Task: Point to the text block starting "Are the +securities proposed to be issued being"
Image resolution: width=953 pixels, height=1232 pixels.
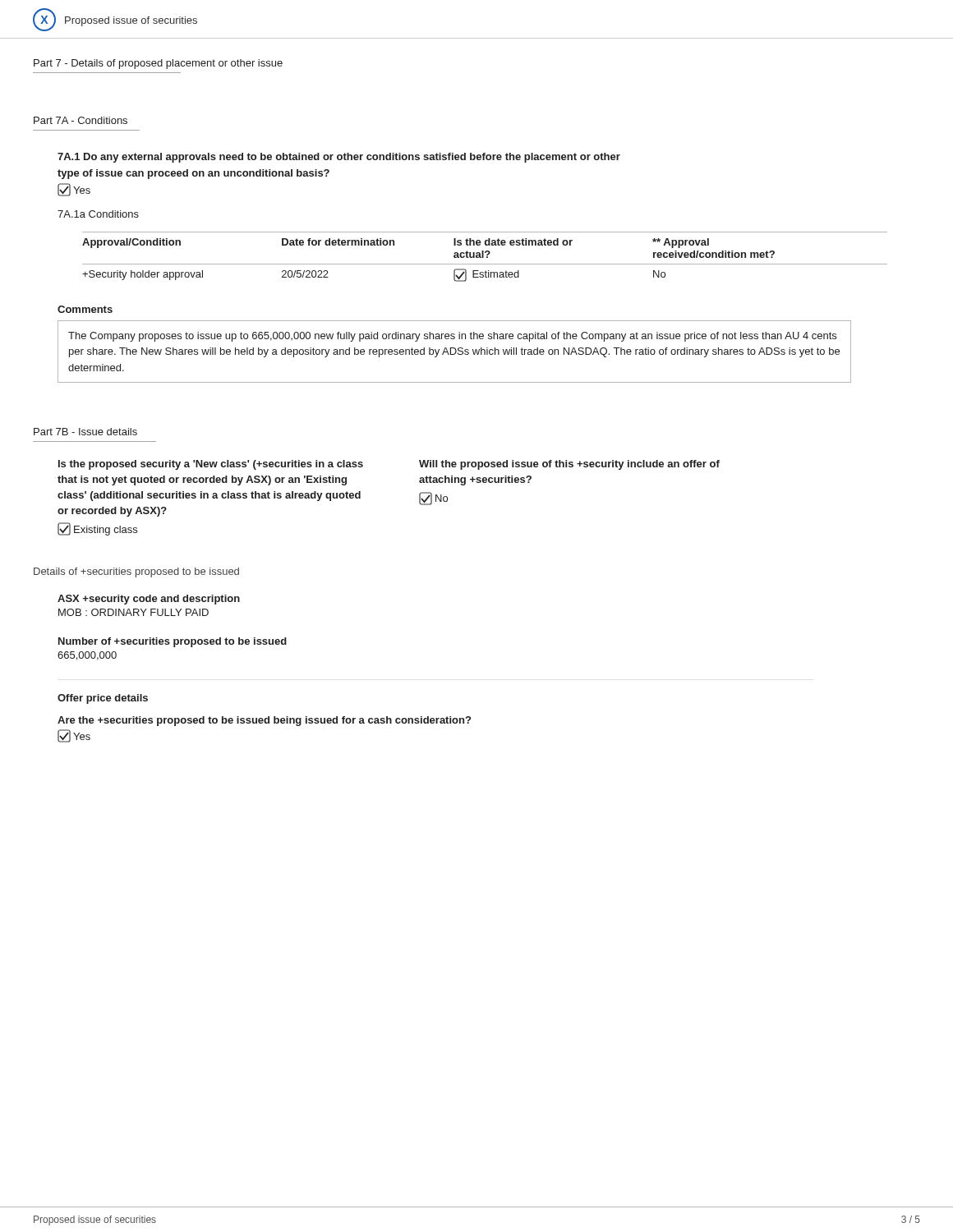Action: pos(264,721)
